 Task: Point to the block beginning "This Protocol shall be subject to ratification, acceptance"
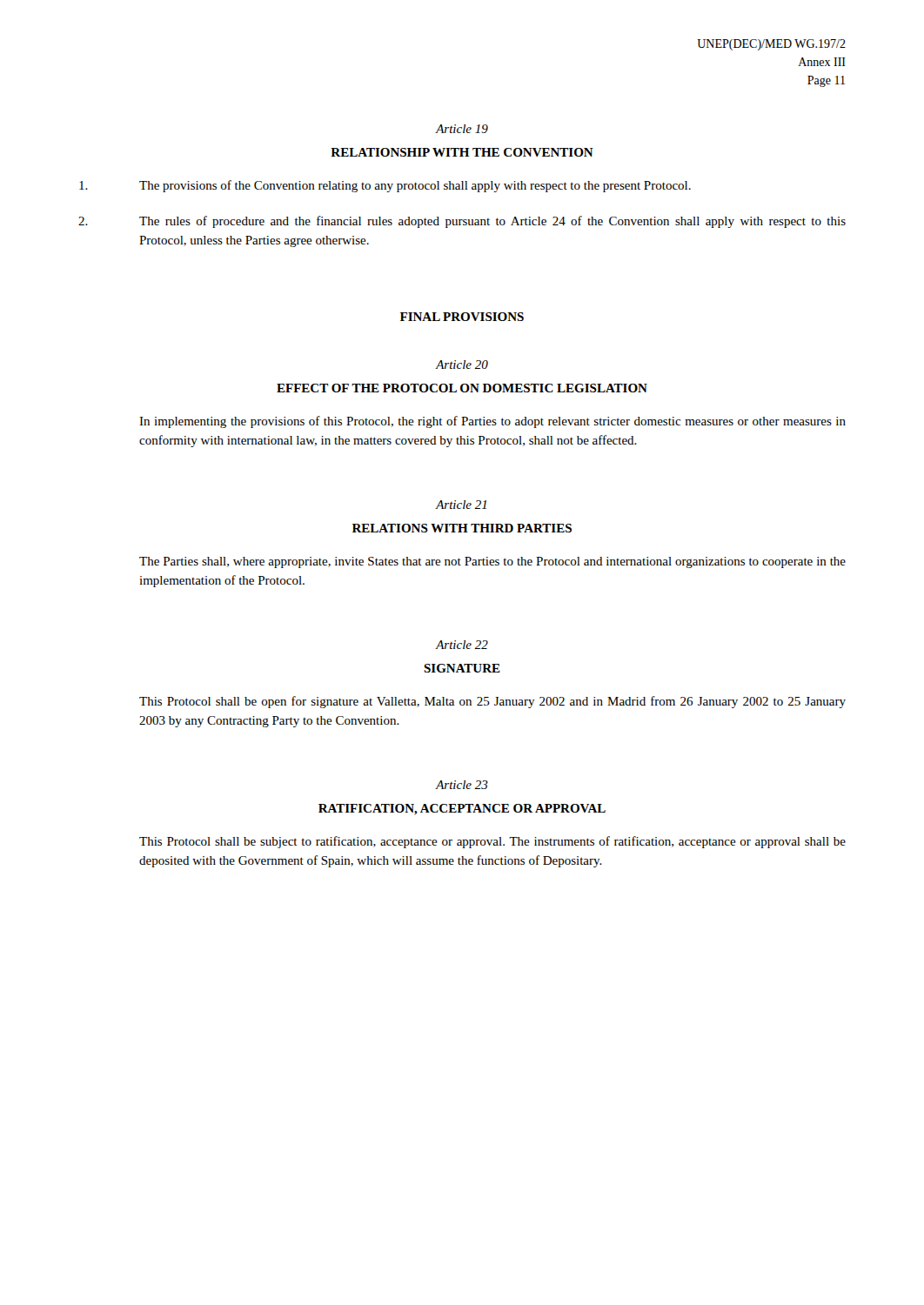[x=492, y=851]
